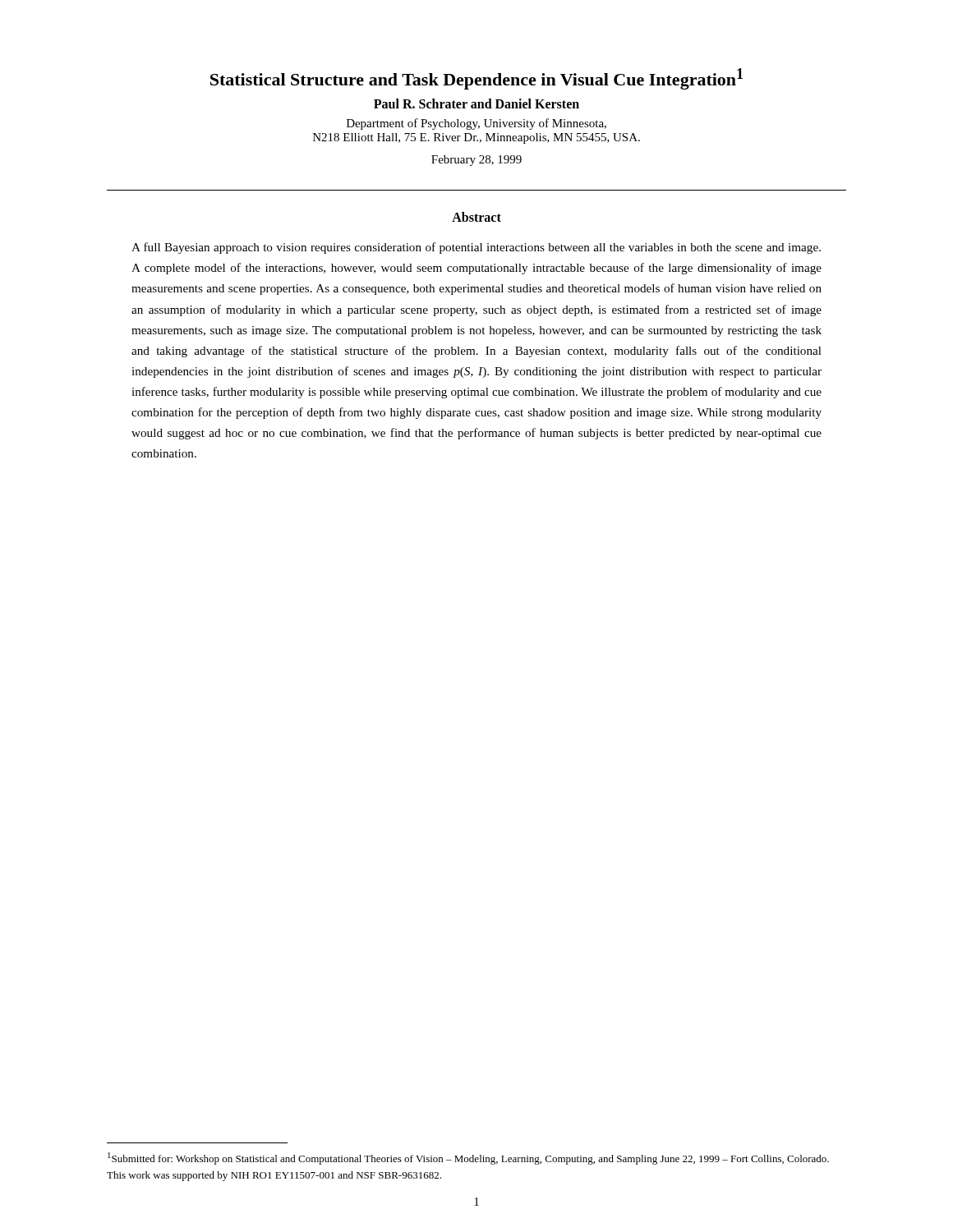The height and width of the screenshot is (1232, 953).
Task: Find the title on this page that starts "Statistical Structure and Task Dependence in"
Action: click(476, 116)
